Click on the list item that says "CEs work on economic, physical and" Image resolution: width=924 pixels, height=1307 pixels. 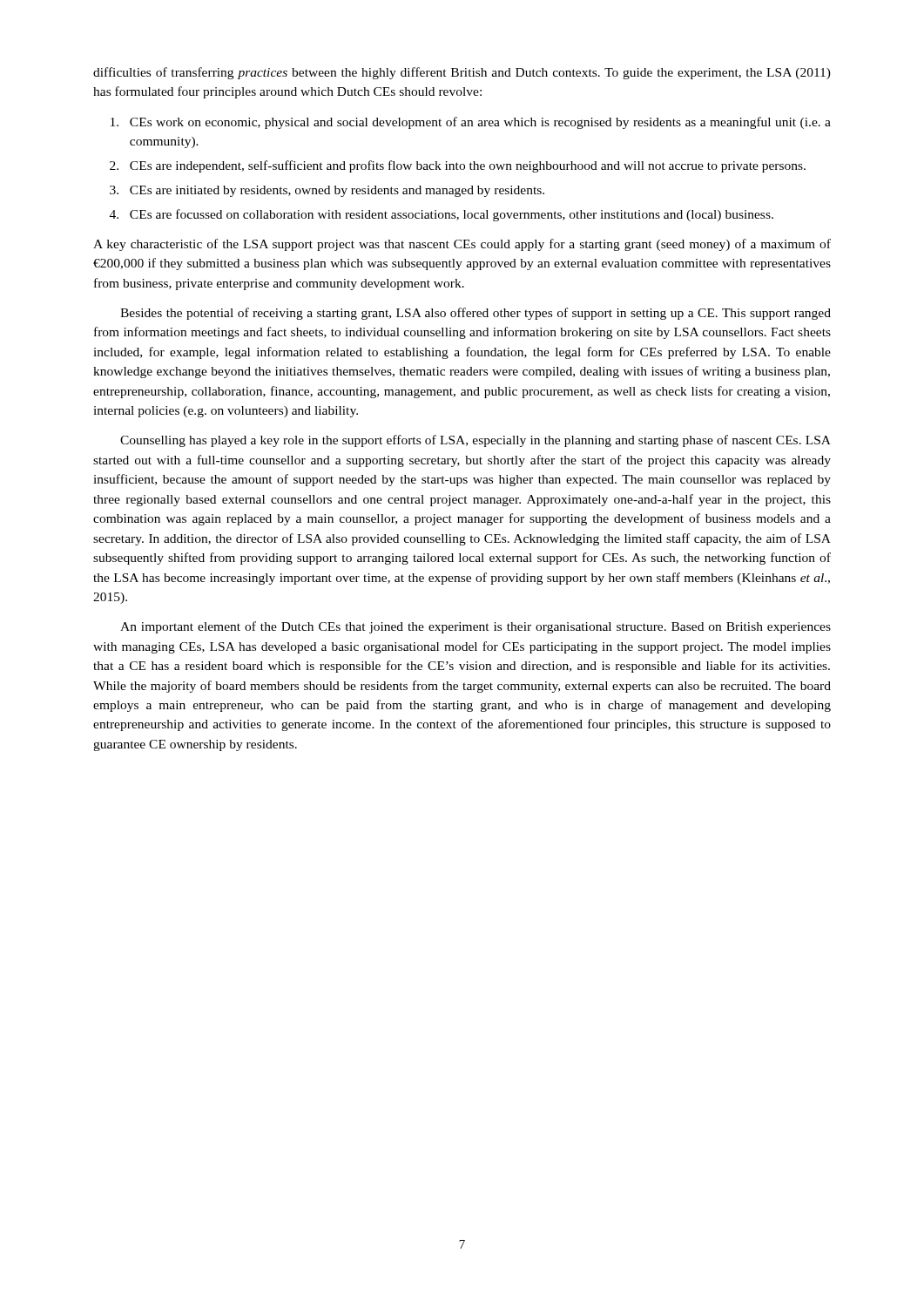[480, 131]
